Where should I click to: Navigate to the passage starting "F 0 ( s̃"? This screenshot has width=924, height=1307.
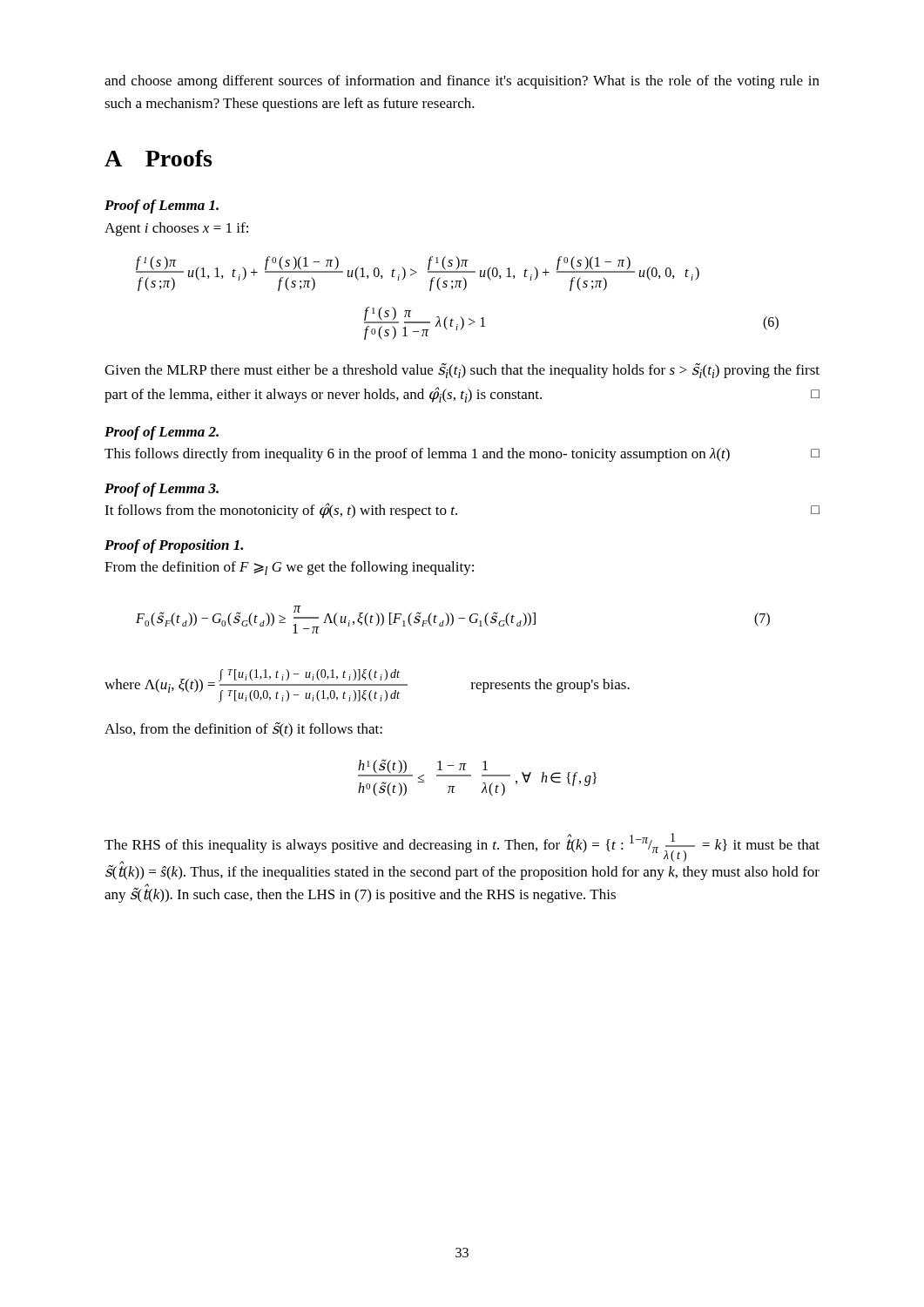click(x=462, y=620)
